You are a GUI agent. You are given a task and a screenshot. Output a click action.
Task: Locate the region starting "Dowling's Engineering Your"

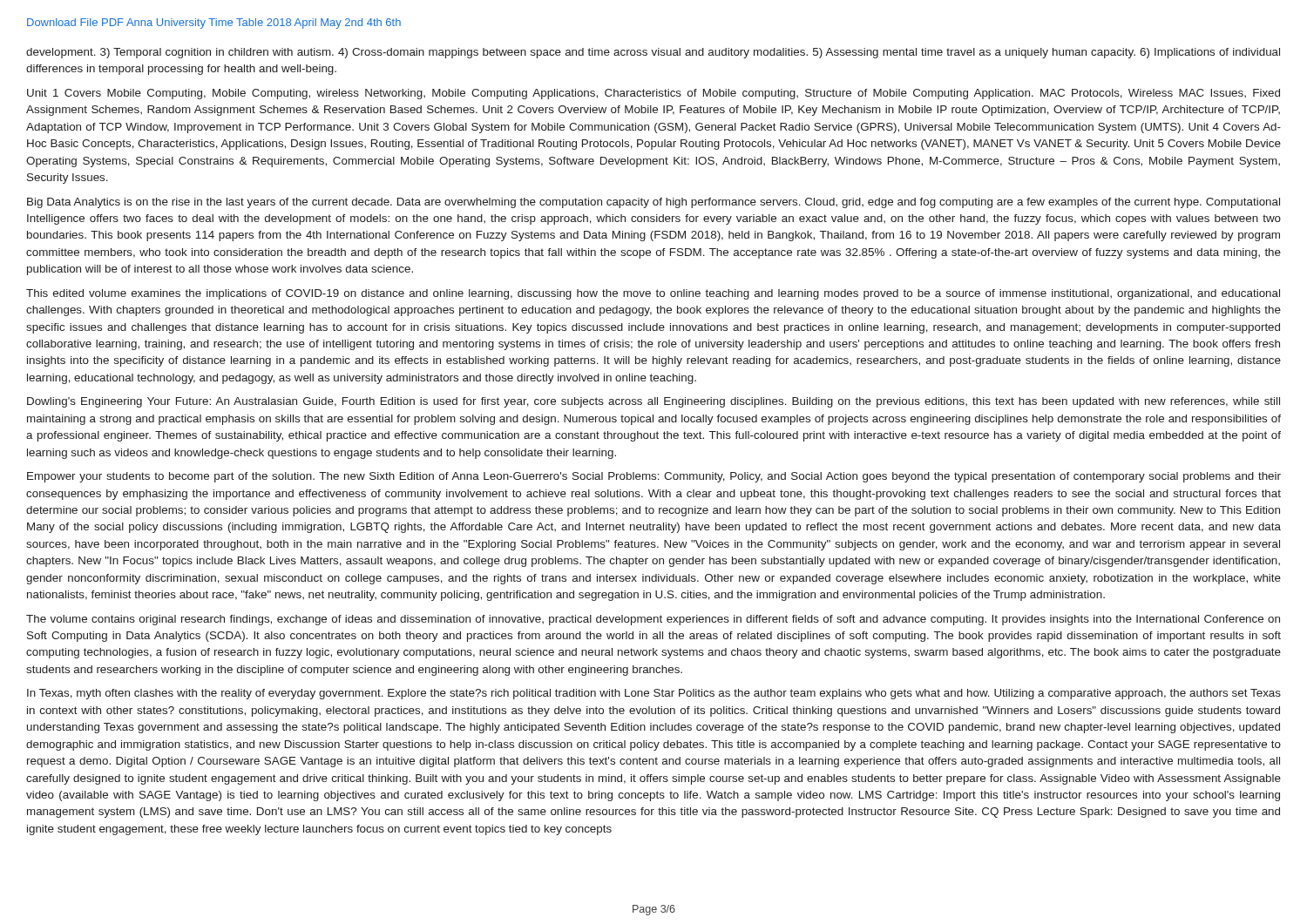[654, 427]
